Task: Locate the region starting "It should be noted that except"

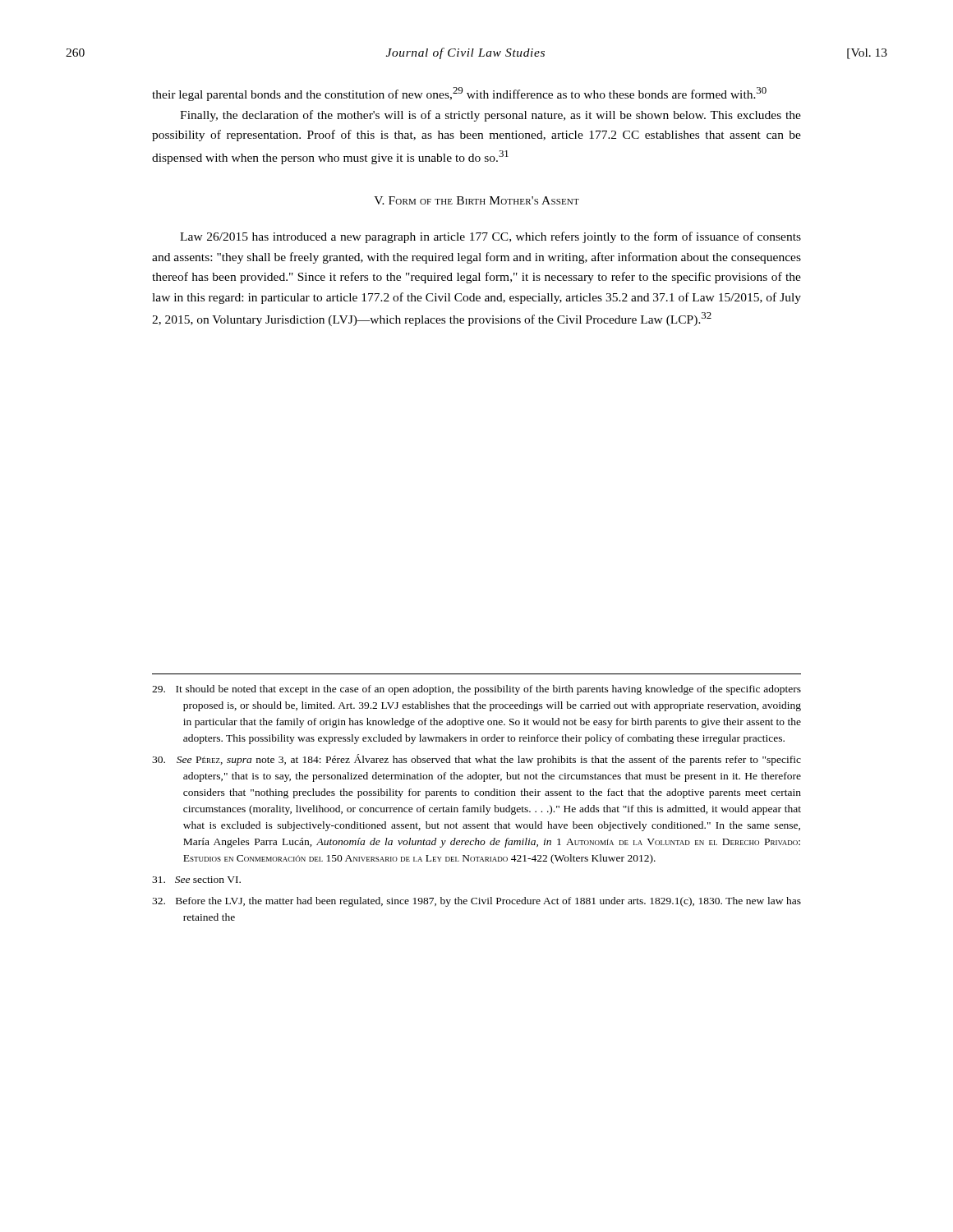Action: tap(476, 714)
